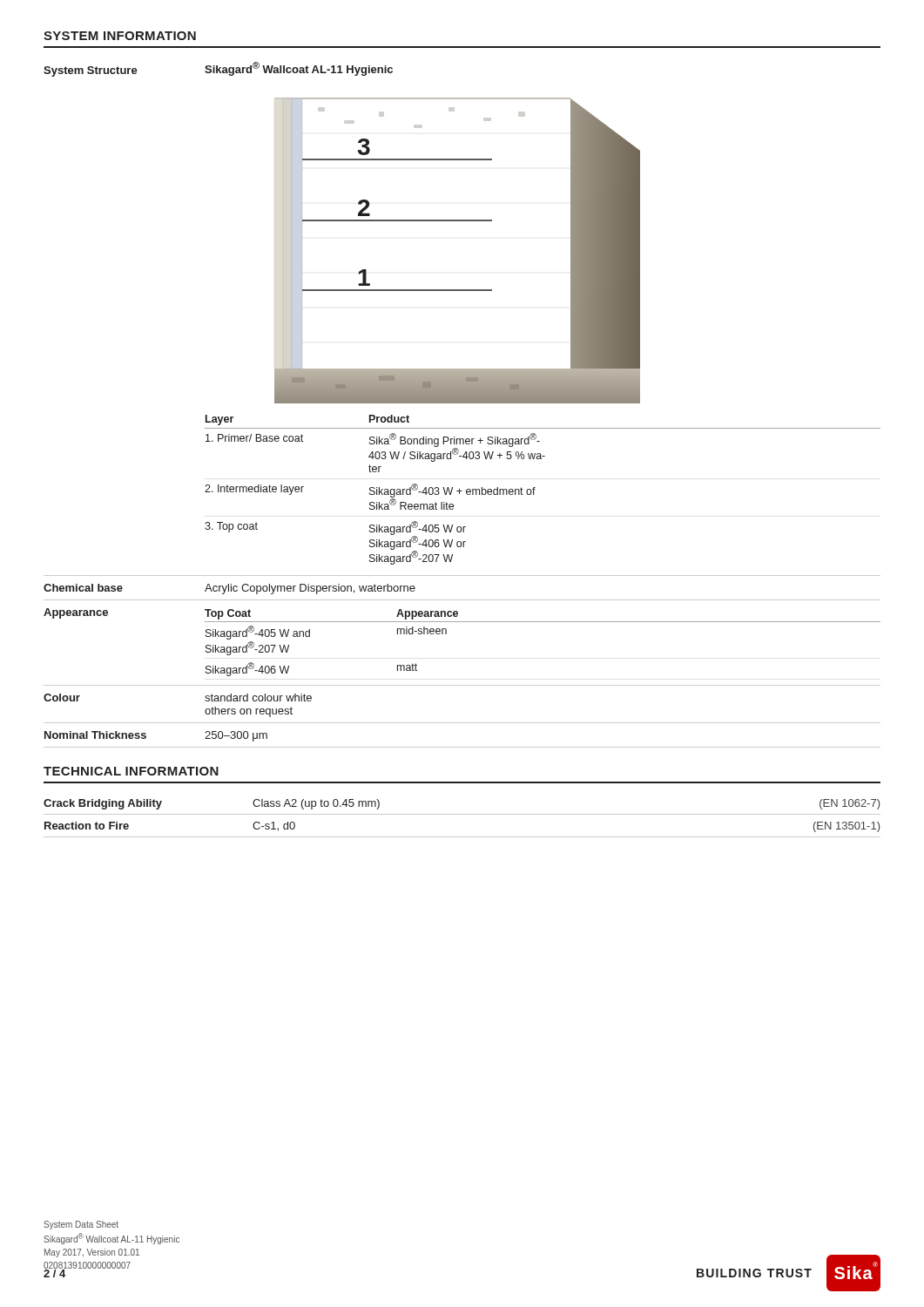924x1307 pixels.
Task: Locate the text "Chemical base Acrylic Copolymer Dispersion, waterborne"
Action: pos(462,588)
